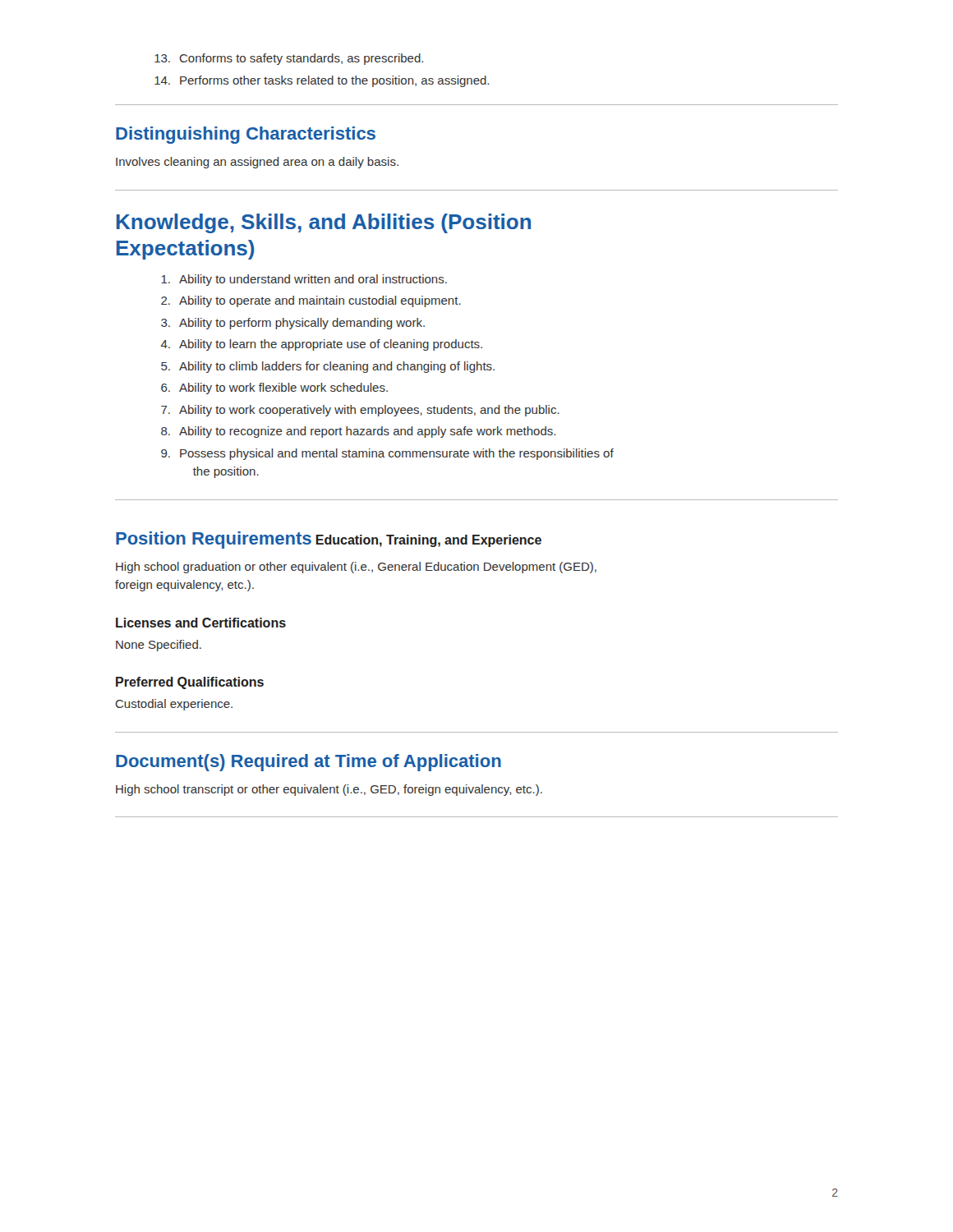Image resolution: width=953 pixels, height=1232 pixels.
Task: Find the text starting "Distinguishing Characteristics"
Action: 246,134
